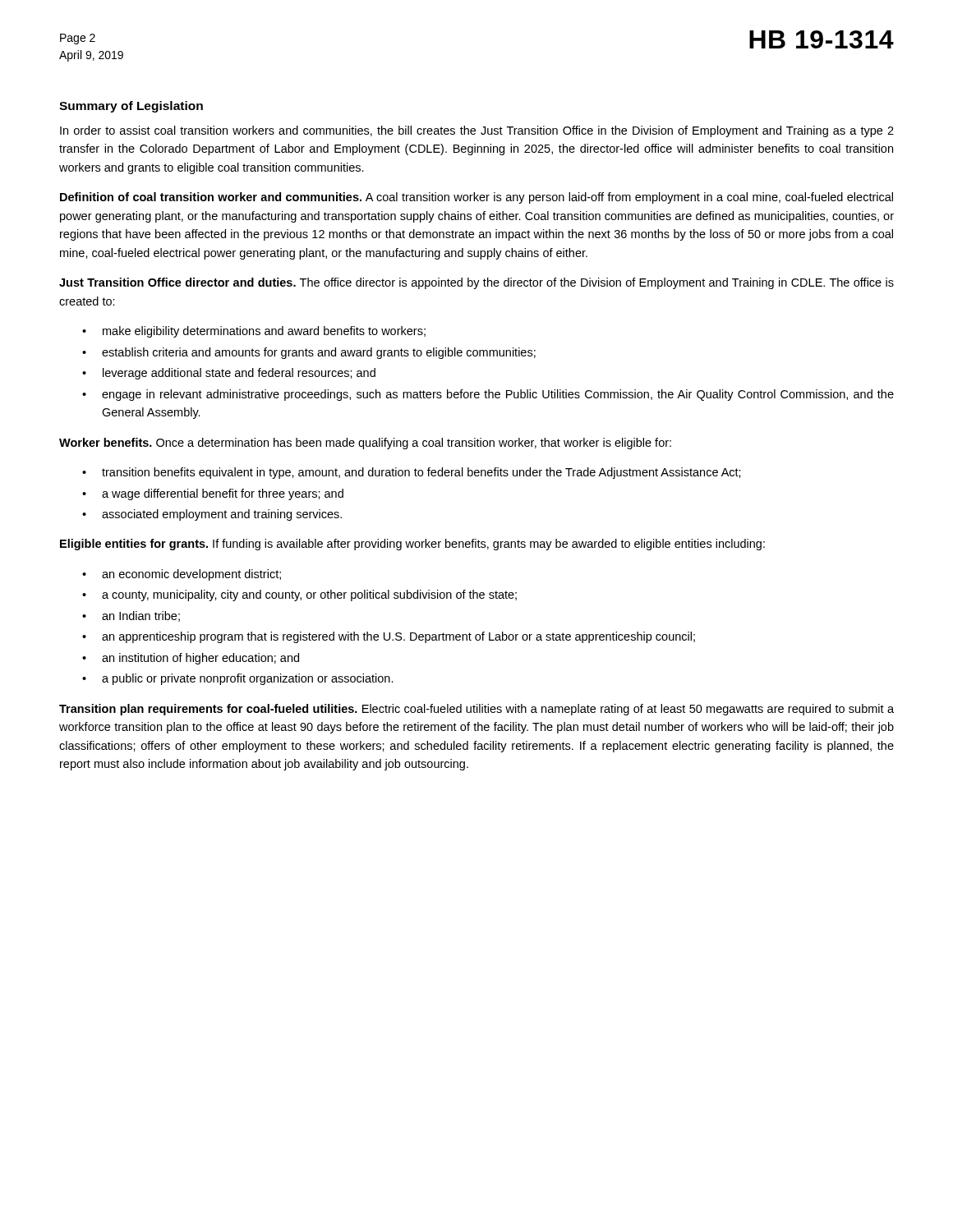Where is the passage that starts "•an institution of"?
Image resolution: width=953 pixels, height=1232 pixels.
pos(191,658)
